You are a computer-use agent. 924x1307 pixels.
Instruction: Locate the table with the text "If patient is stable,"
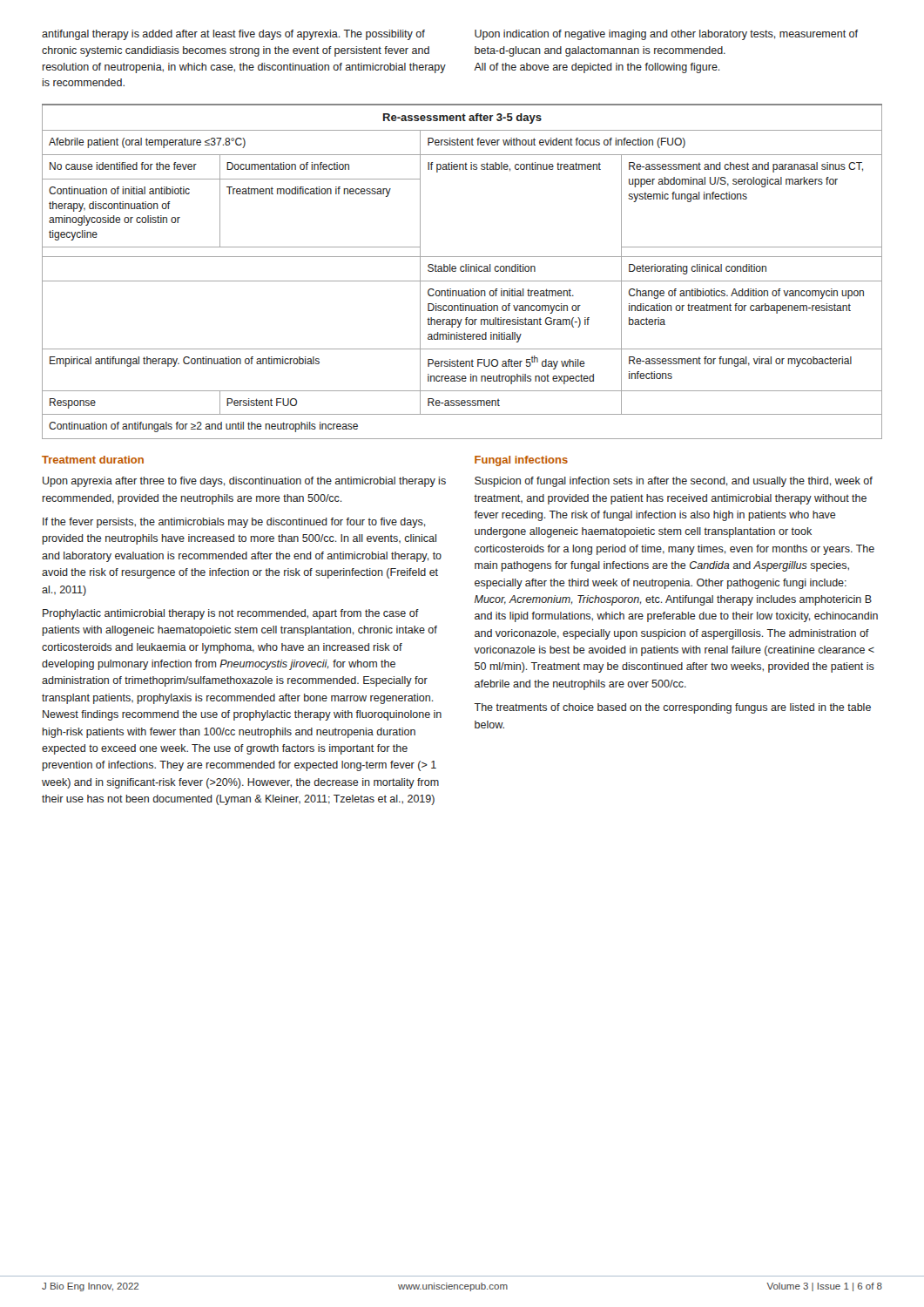[x=462, y=271]
